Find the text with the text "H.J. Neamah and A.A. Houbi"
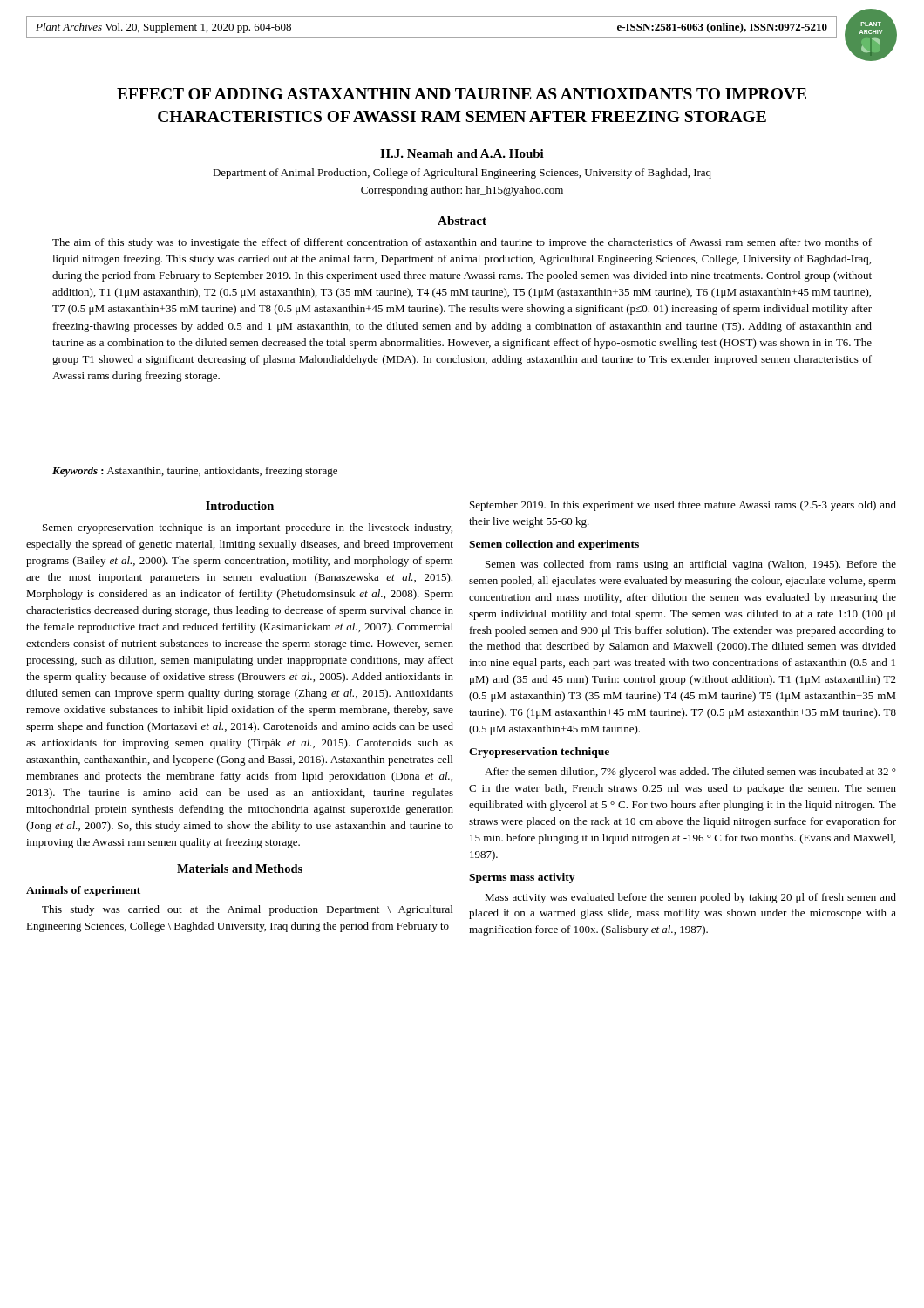This screenshot has width=924, height=1308. click(x=462, y=153)
